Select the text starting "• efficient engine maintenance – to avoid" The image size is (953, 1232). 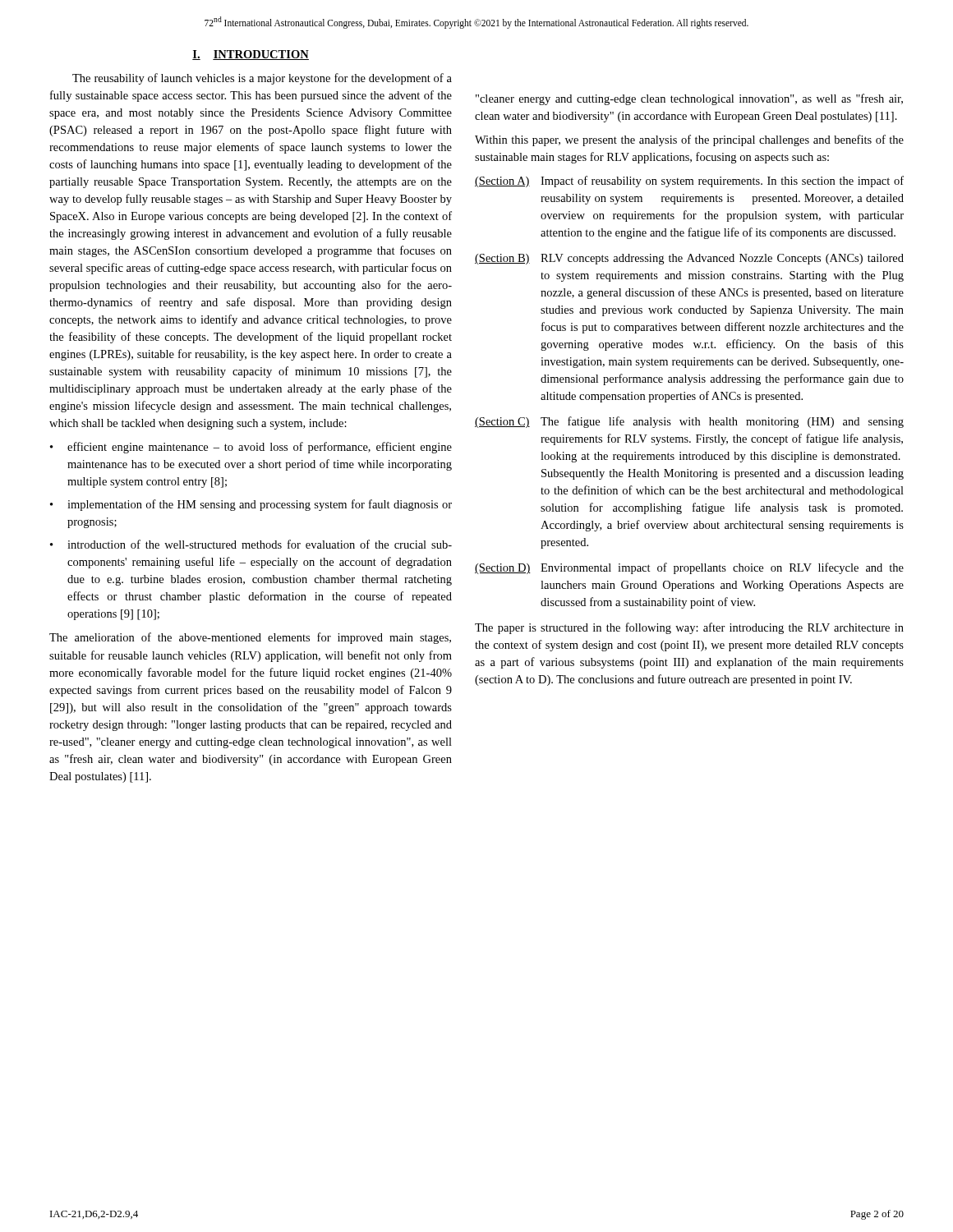pos(251,465)
